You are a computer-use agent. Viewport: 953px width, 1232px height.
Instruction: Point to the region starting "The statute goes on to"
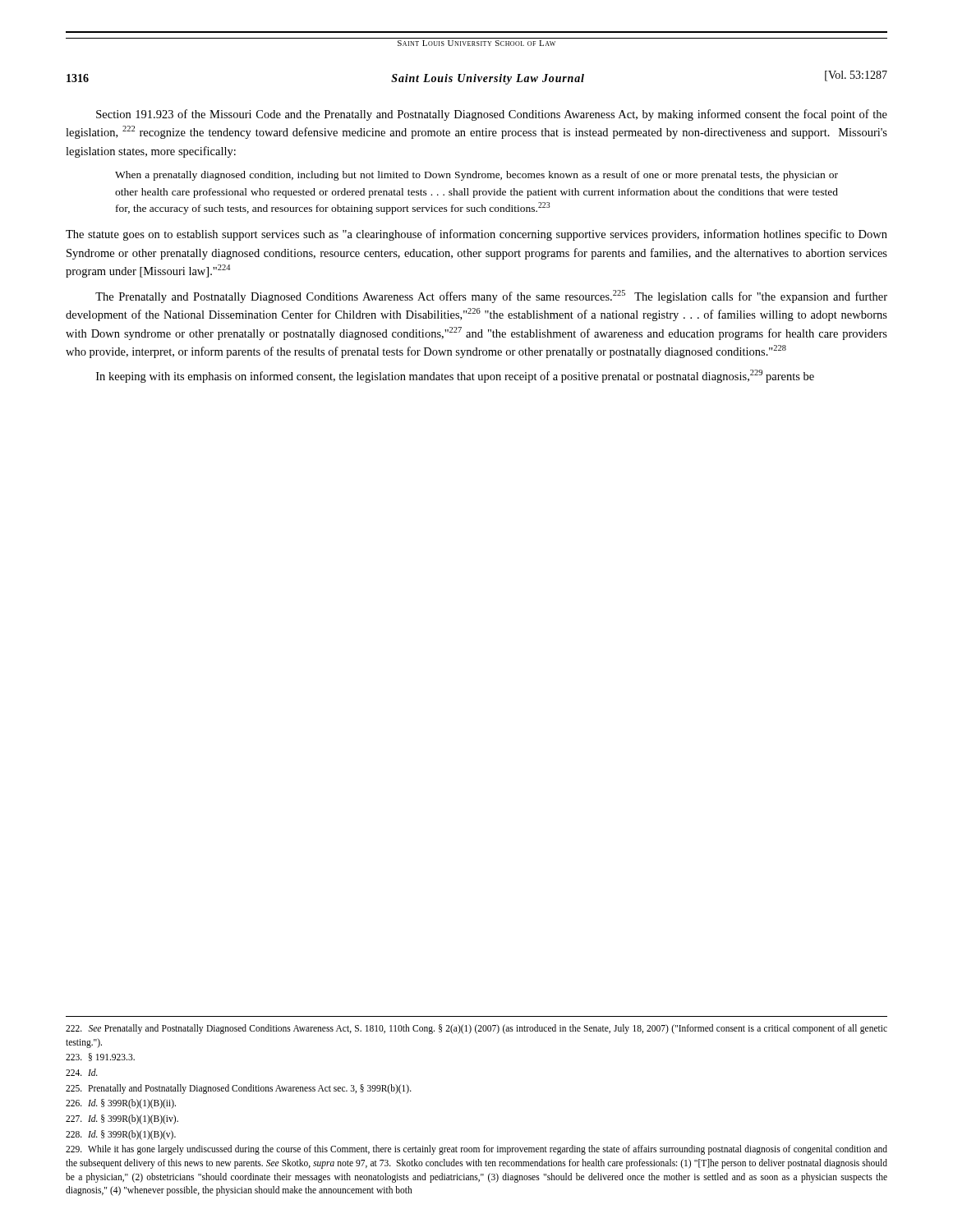476,253
